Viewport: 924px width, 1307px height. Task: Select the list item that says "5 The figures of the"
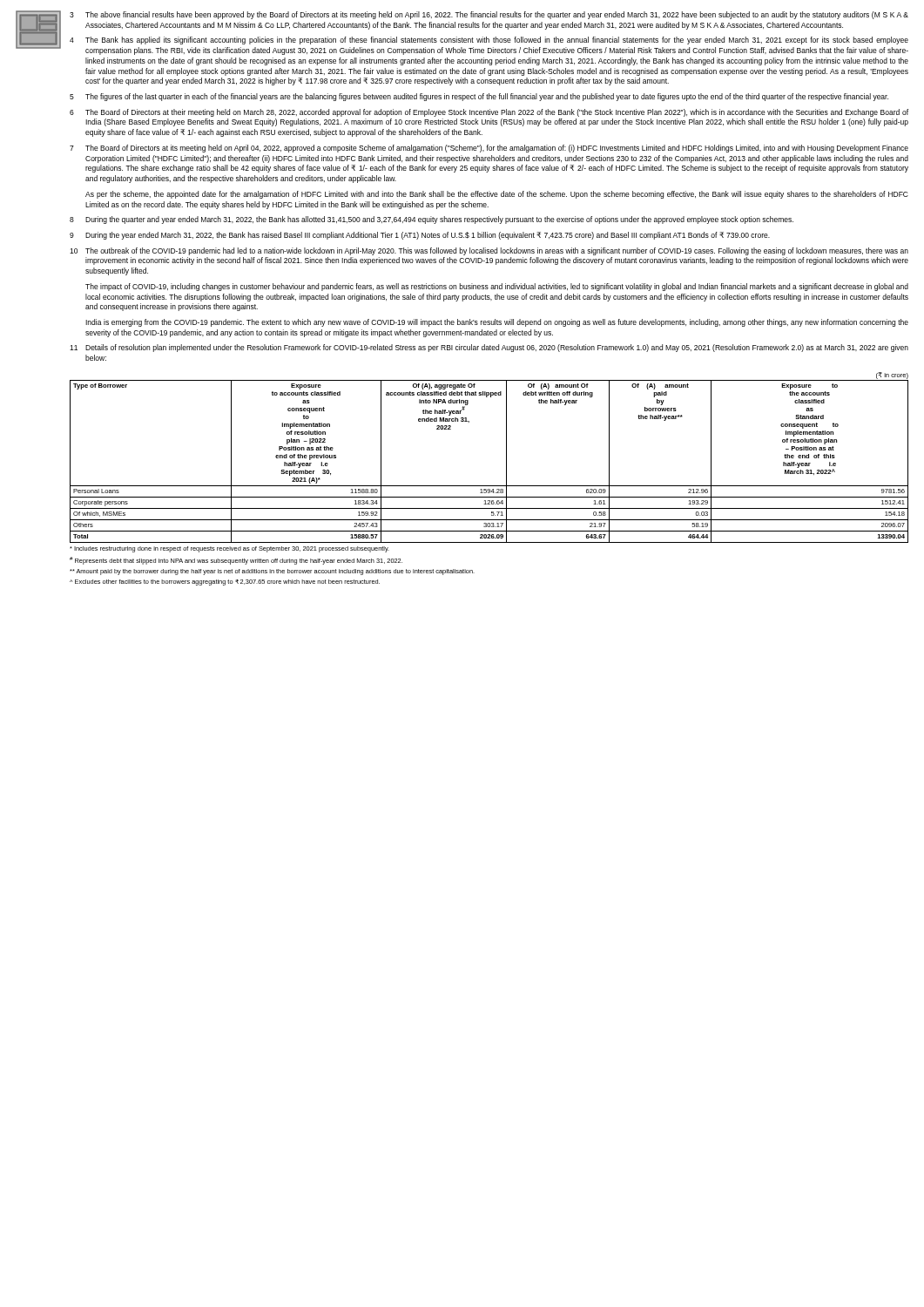(x=479, y=98)
